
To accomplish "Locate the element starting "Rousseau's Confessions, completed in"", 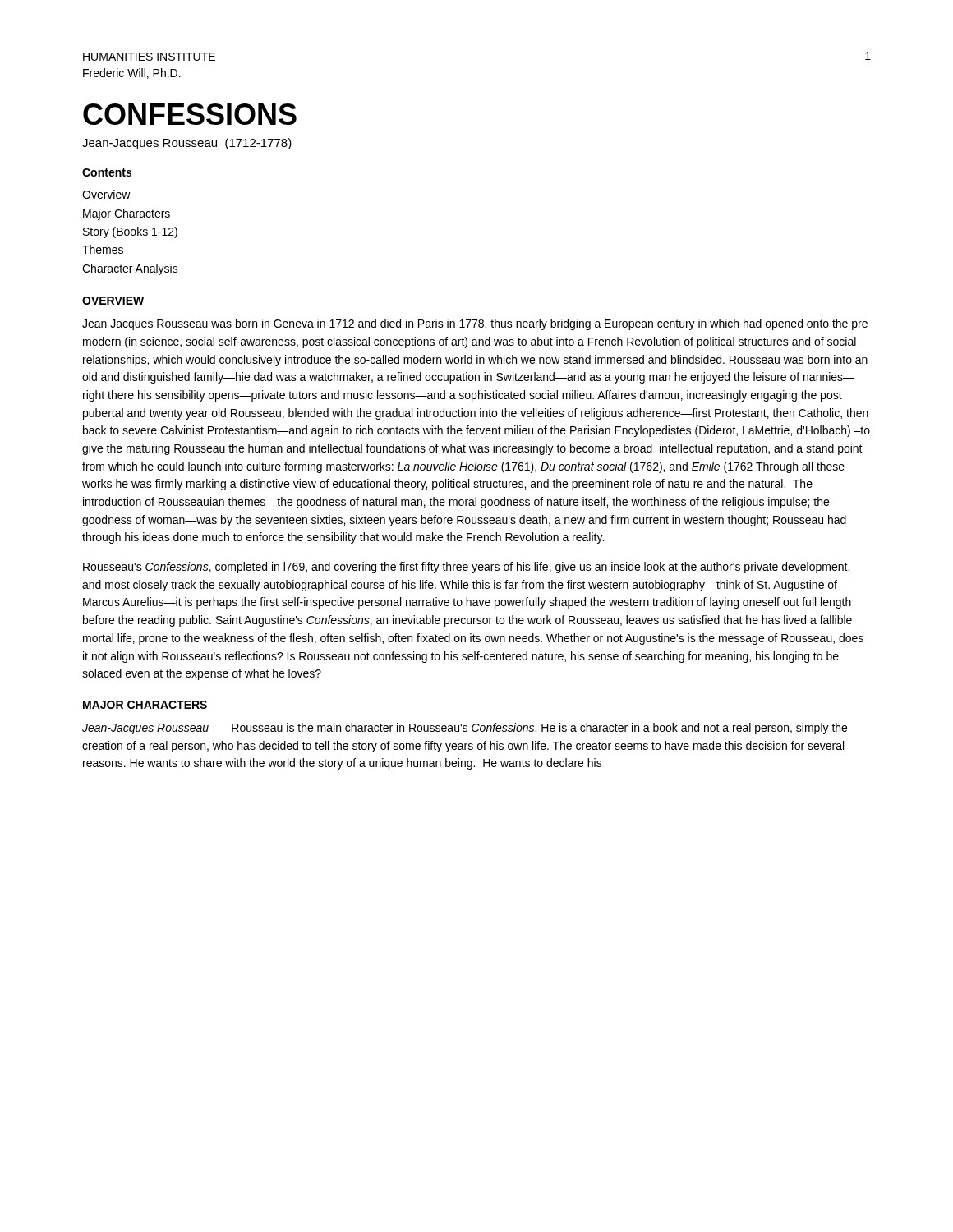I will pyautogui.click(x=473, y=620).
